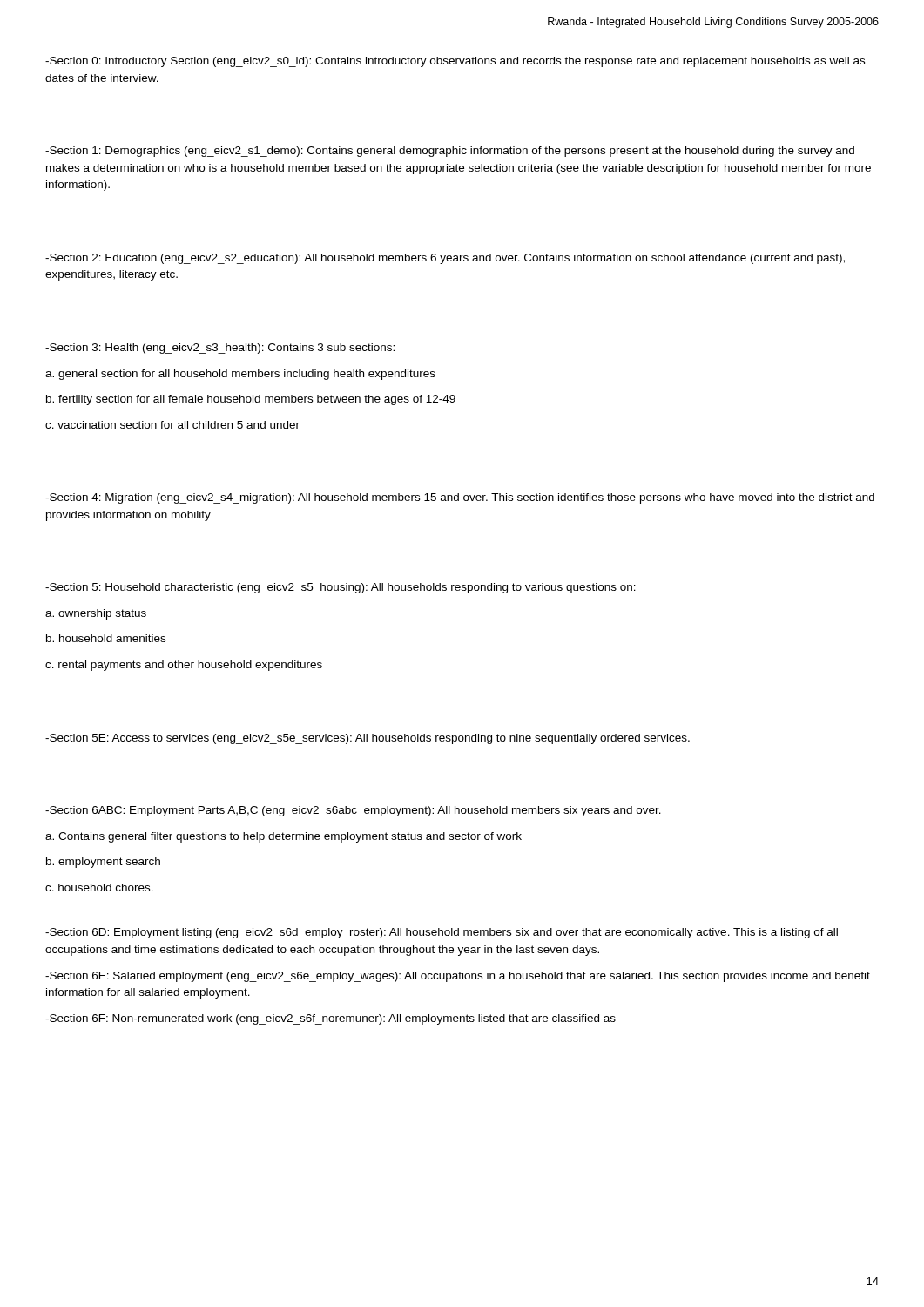Where does it say "b. household amenities"?
Viewport: 924px width, 1307px height.
point(106,638)
